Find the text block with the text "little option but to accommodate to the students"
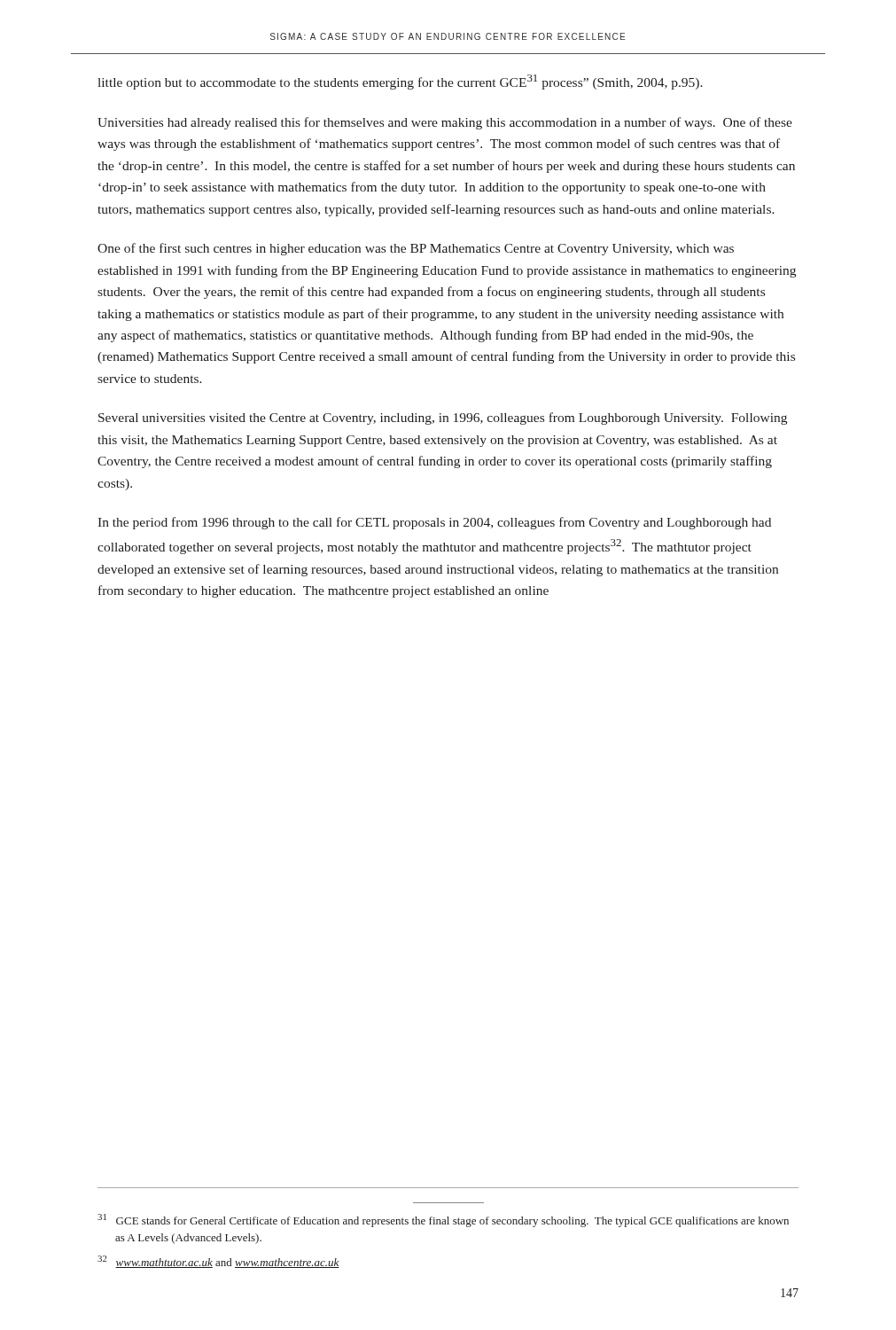Screen dimensions: 1330x896 pos(400,80)
